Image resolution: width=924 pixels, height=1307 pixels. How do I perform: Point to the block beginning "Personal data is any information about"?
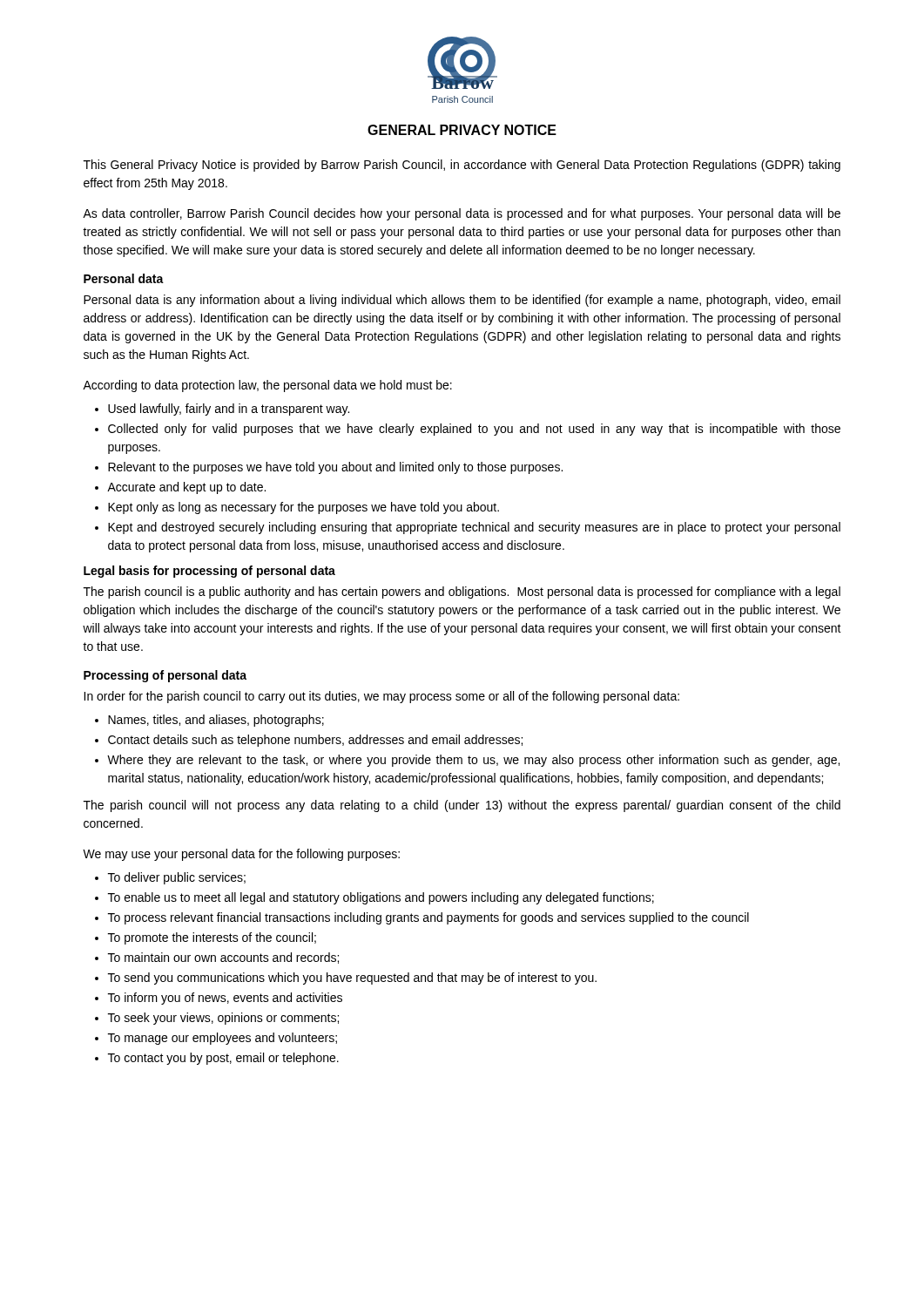point(462,327)
